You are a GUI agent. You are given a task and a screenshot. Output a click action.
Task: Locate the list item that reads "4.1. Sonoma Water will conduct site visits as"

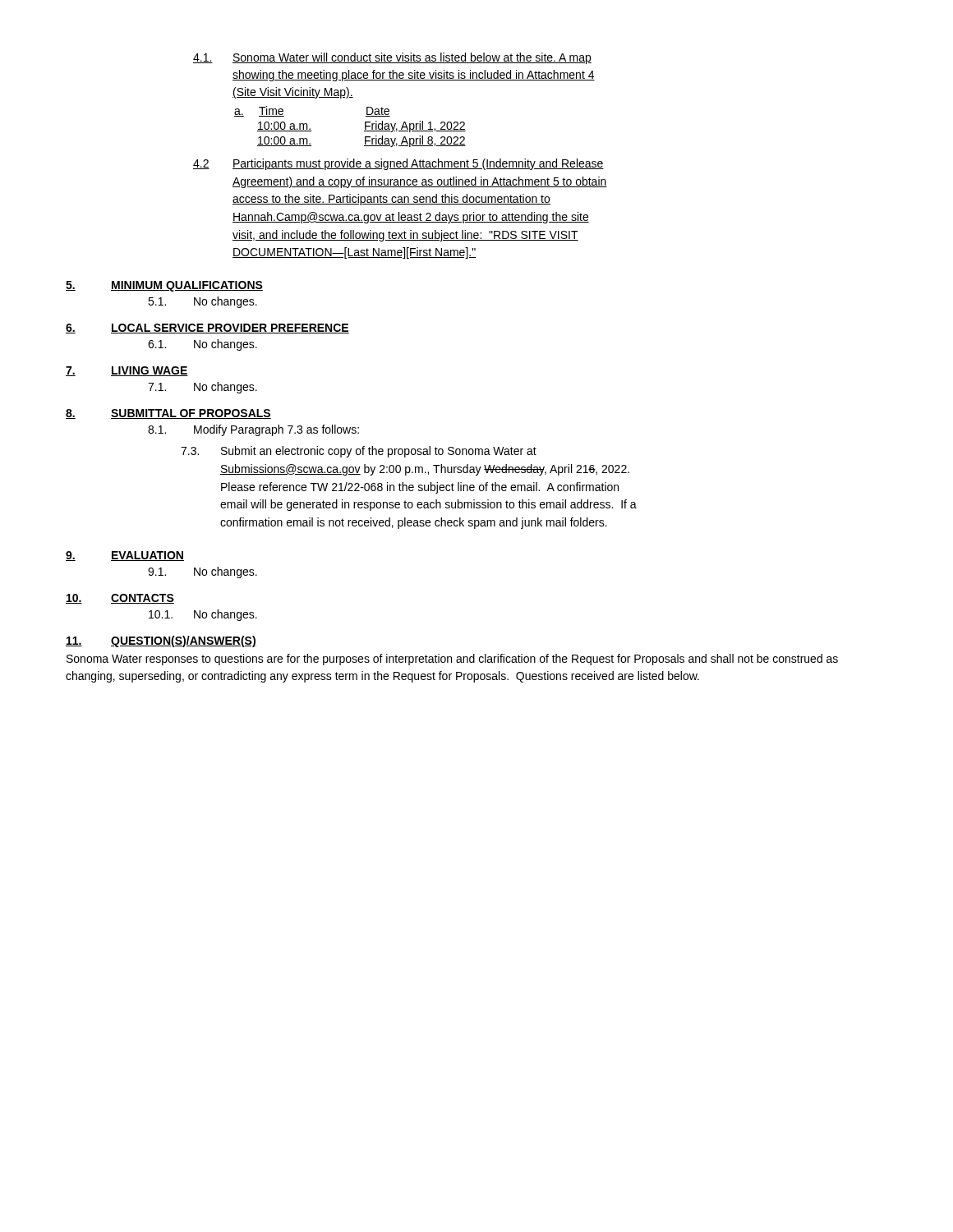[x=394, y=75]
